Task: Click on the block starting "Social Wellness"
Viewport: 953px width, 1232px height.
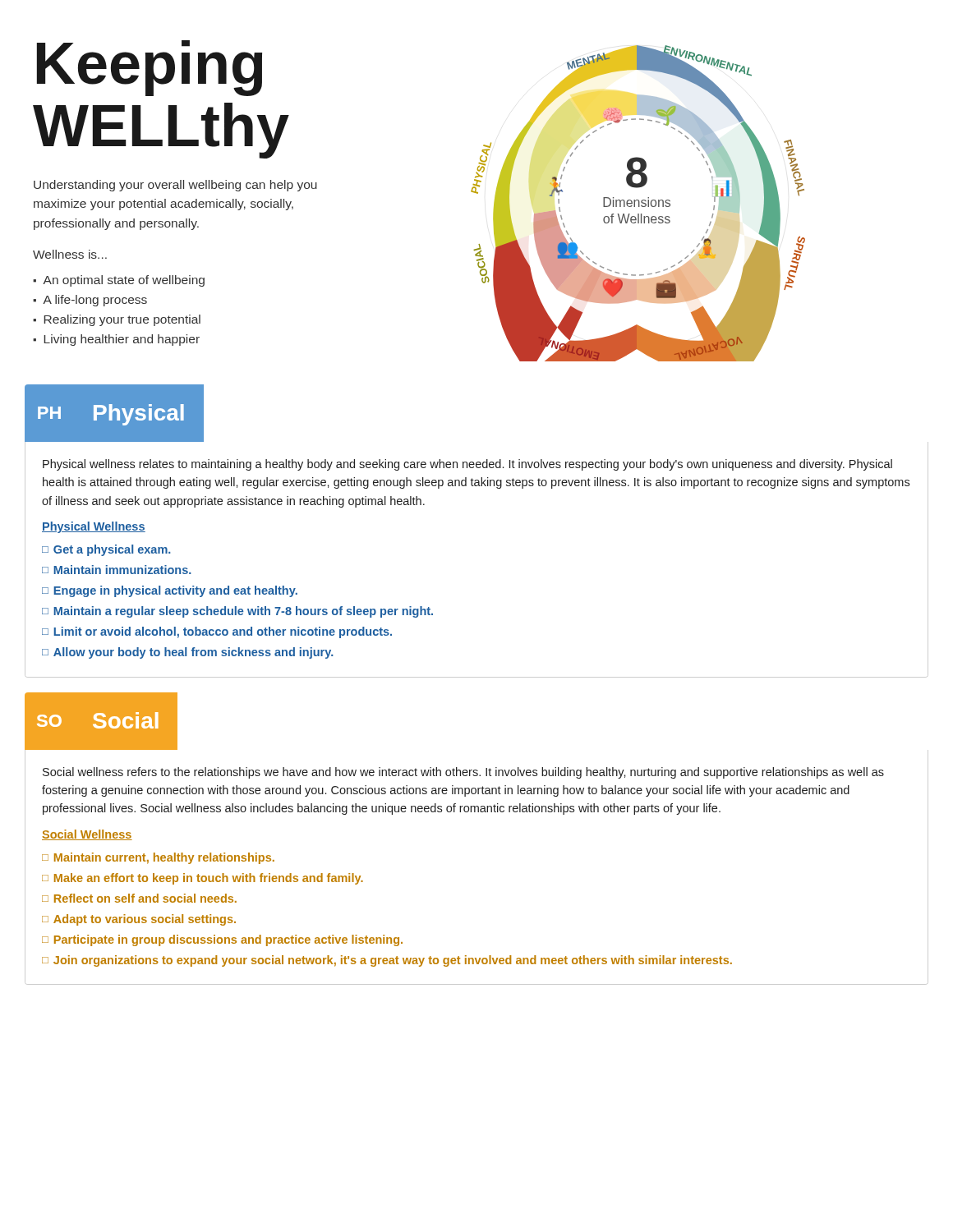Action: click(87, 834)
